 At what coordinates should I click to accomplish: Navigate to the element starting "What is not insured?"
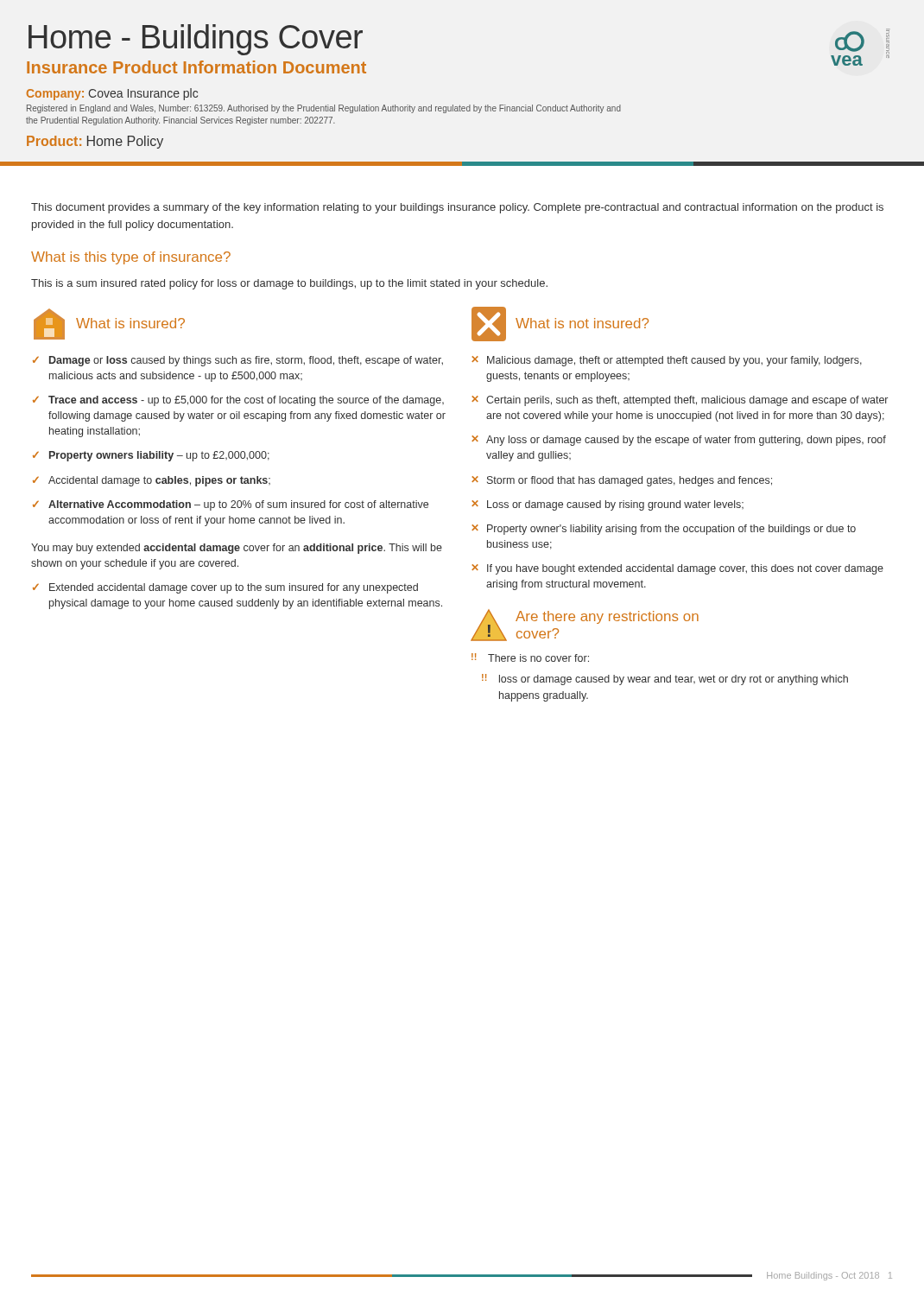point(560,324)
